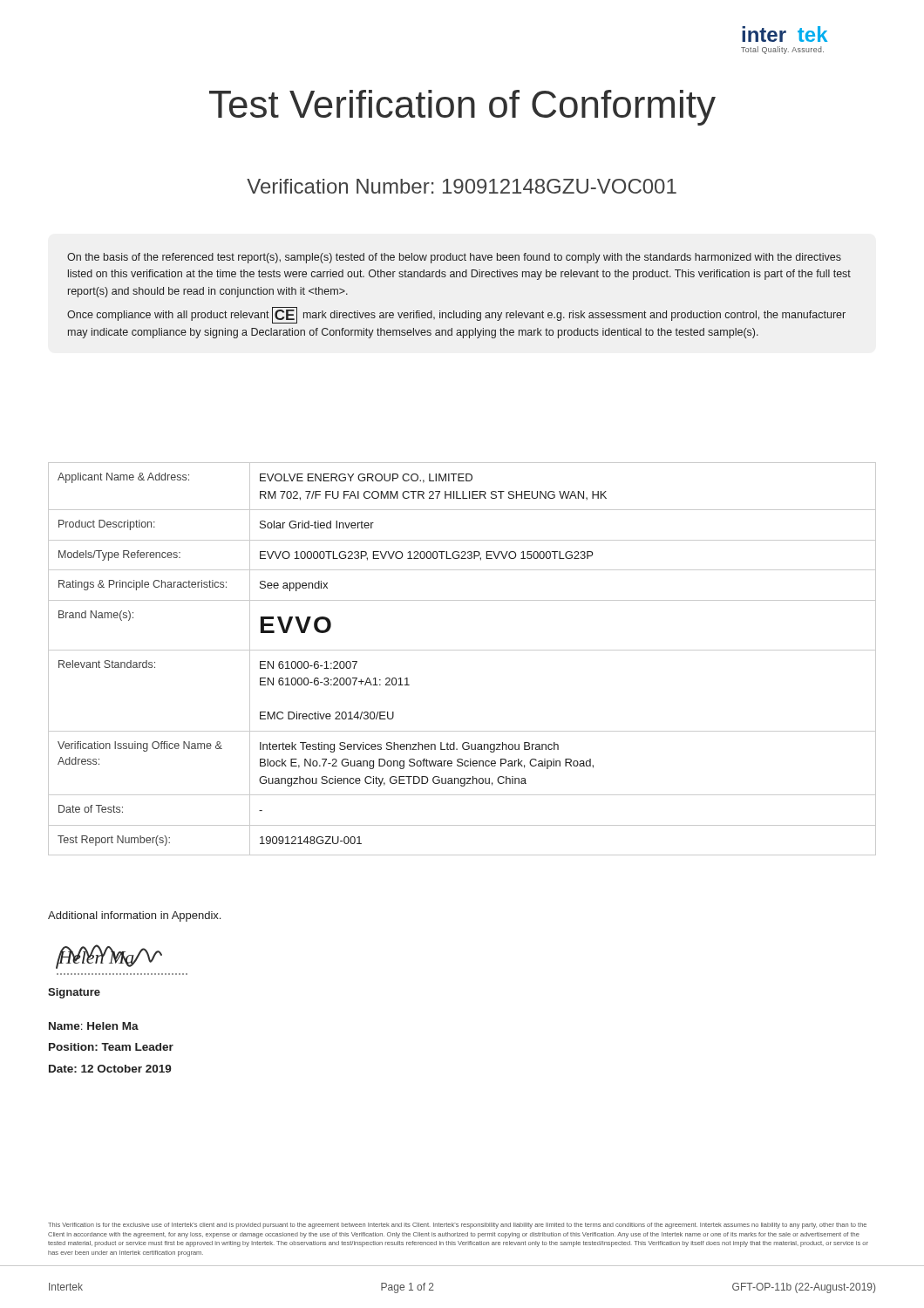Click on the text block that reads "On the basis of the referenced test report(s),"
The image size is (924, 1308).
(x=454, y=258)
